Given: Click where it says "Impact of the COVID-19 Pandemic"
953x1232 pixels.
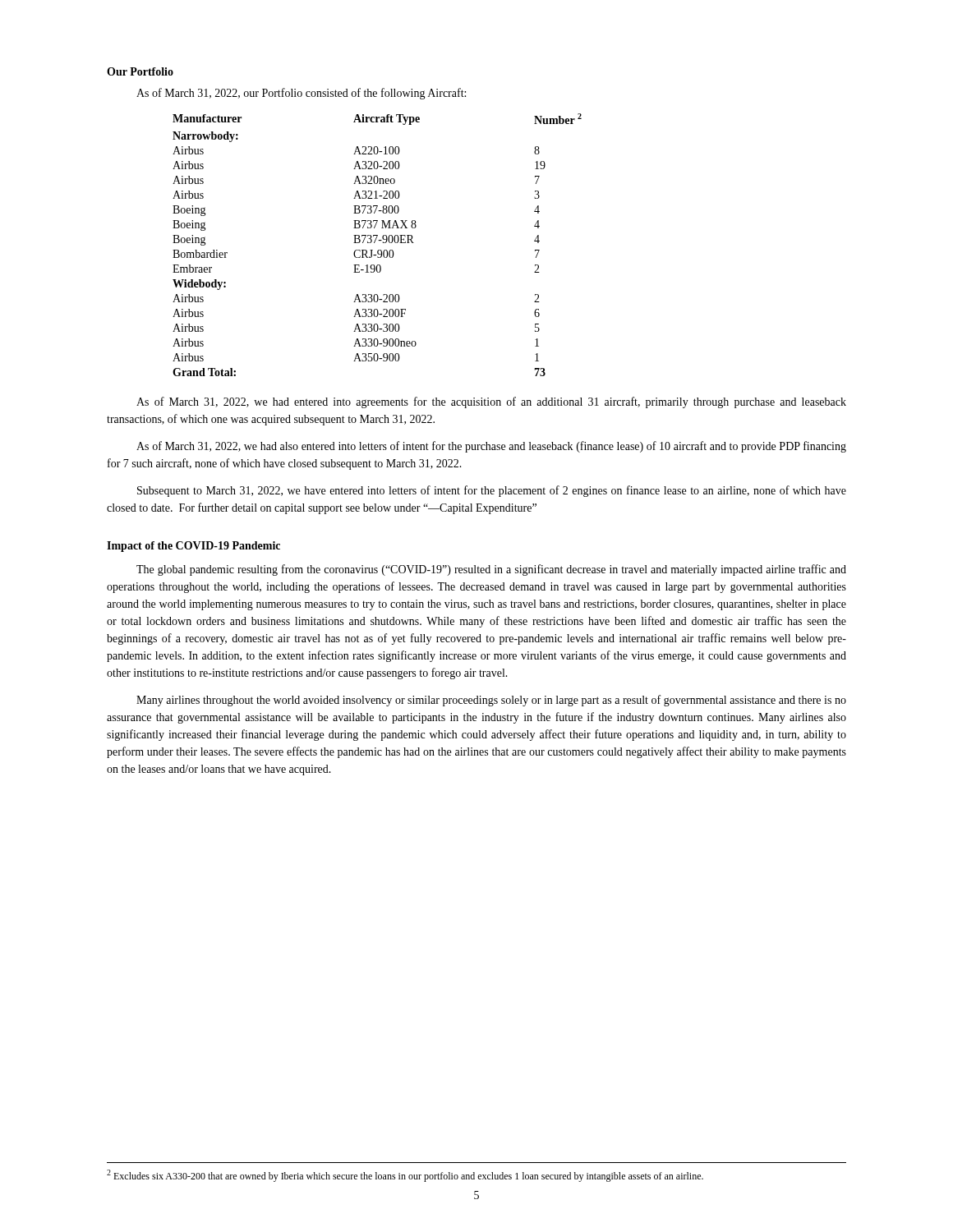Looking at the screenshot, I should [194, 546].
